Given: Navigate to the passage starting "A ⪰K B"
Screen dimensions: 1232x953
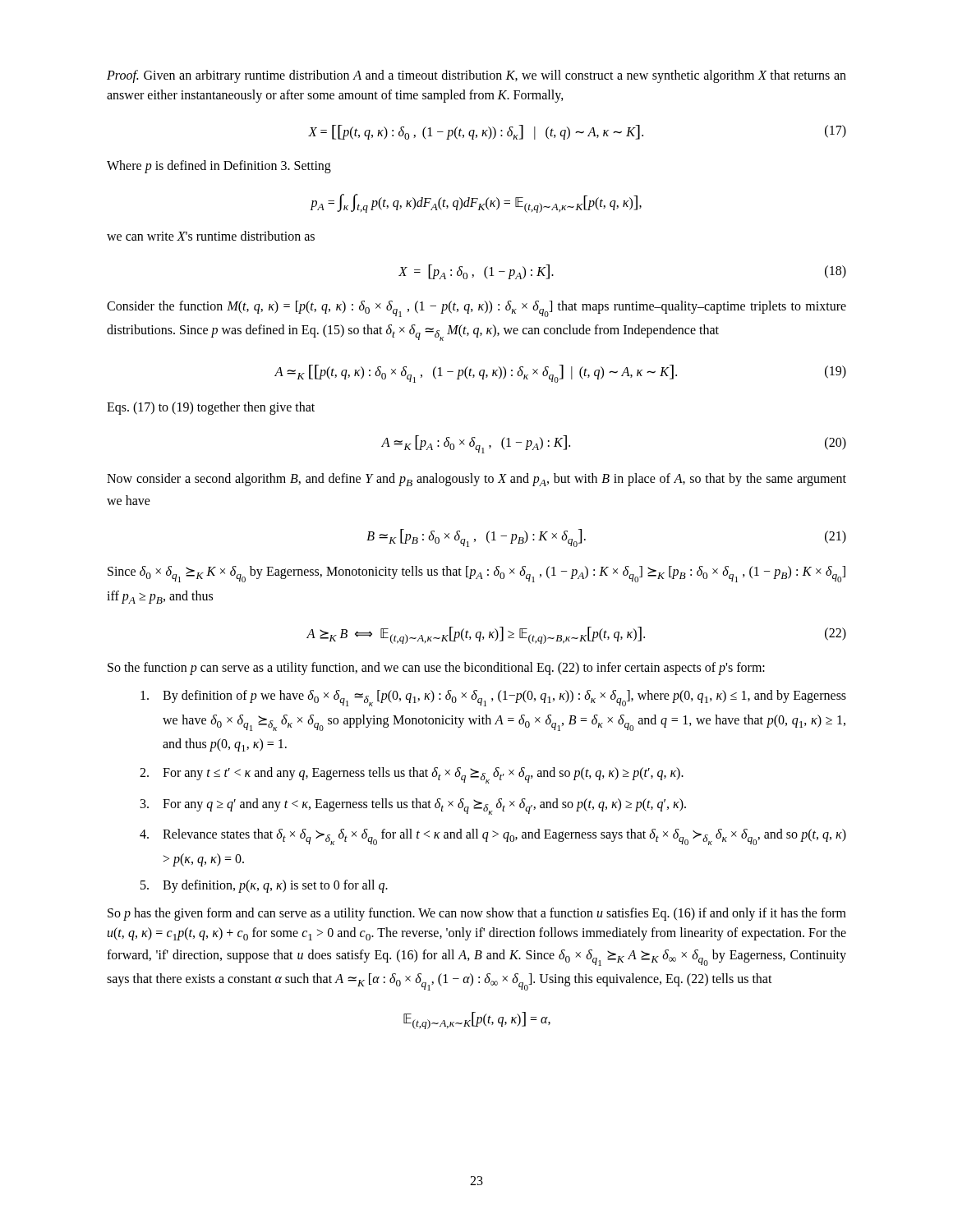Looking at the screenshot, I should (x=577, y=633).
